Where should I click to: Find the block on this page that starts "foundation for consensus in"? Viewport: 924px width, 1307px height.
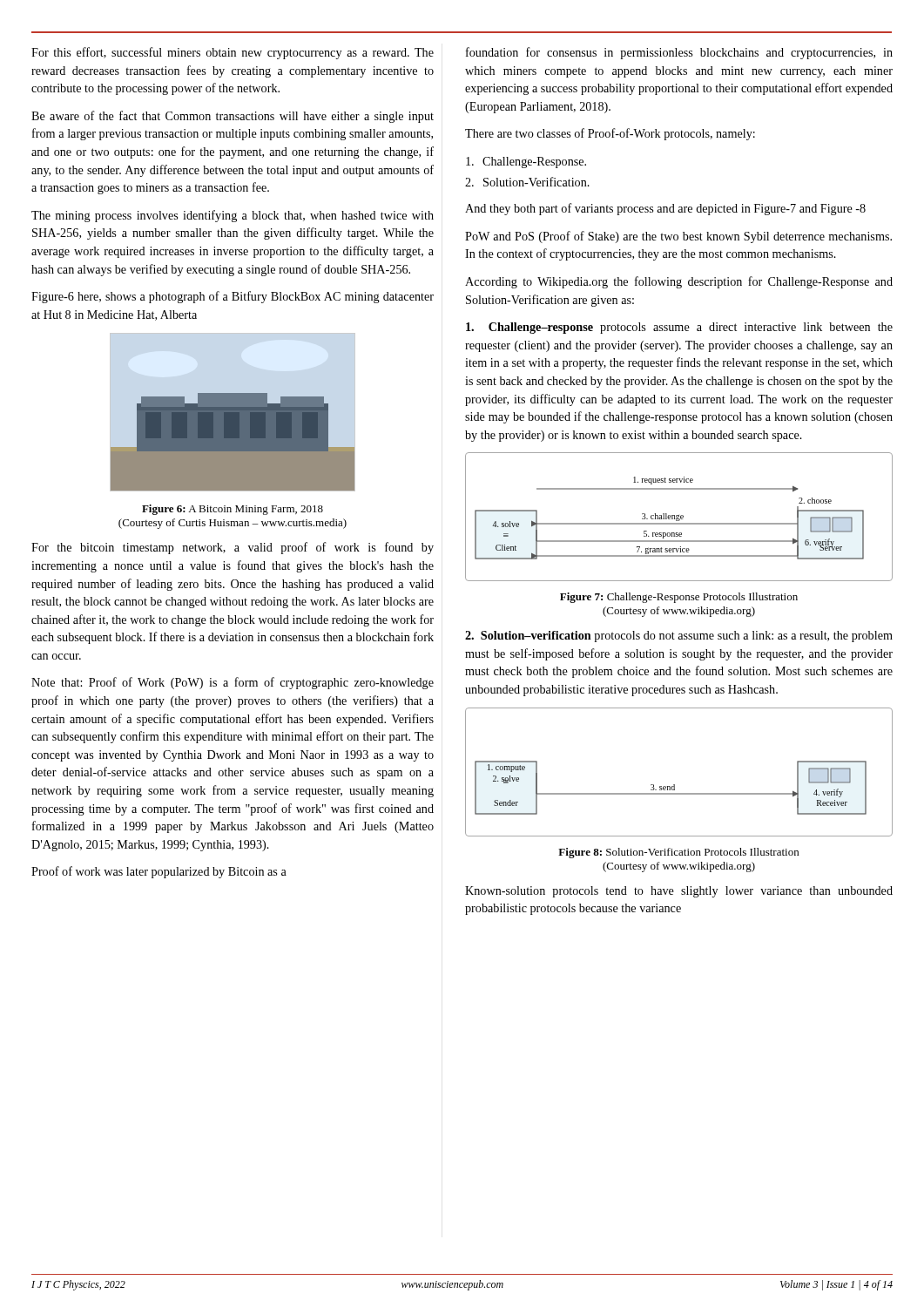pos(679,79)
